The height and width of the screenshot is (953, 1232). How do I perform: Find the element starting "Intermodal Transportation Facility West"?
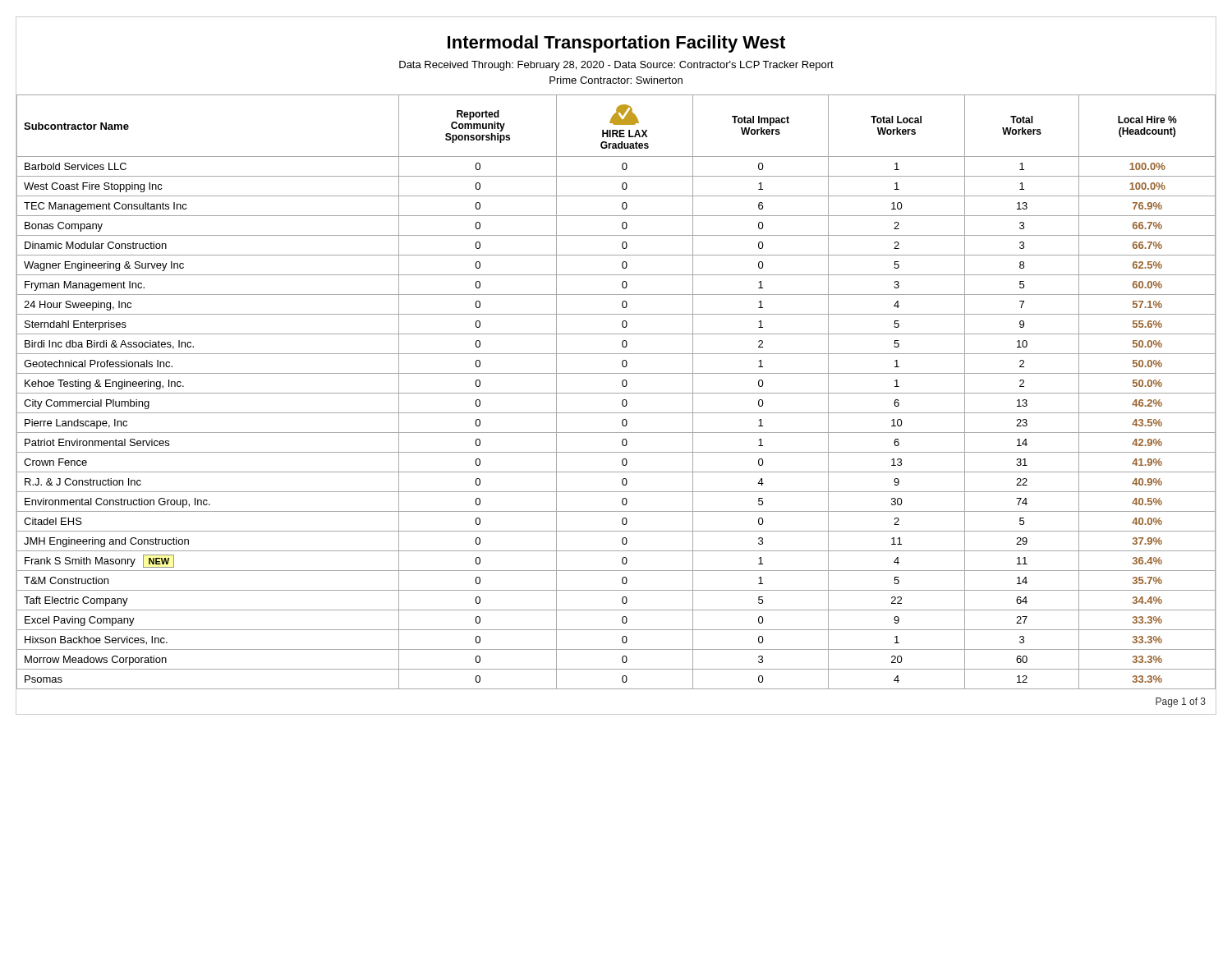tap(616, 42)
